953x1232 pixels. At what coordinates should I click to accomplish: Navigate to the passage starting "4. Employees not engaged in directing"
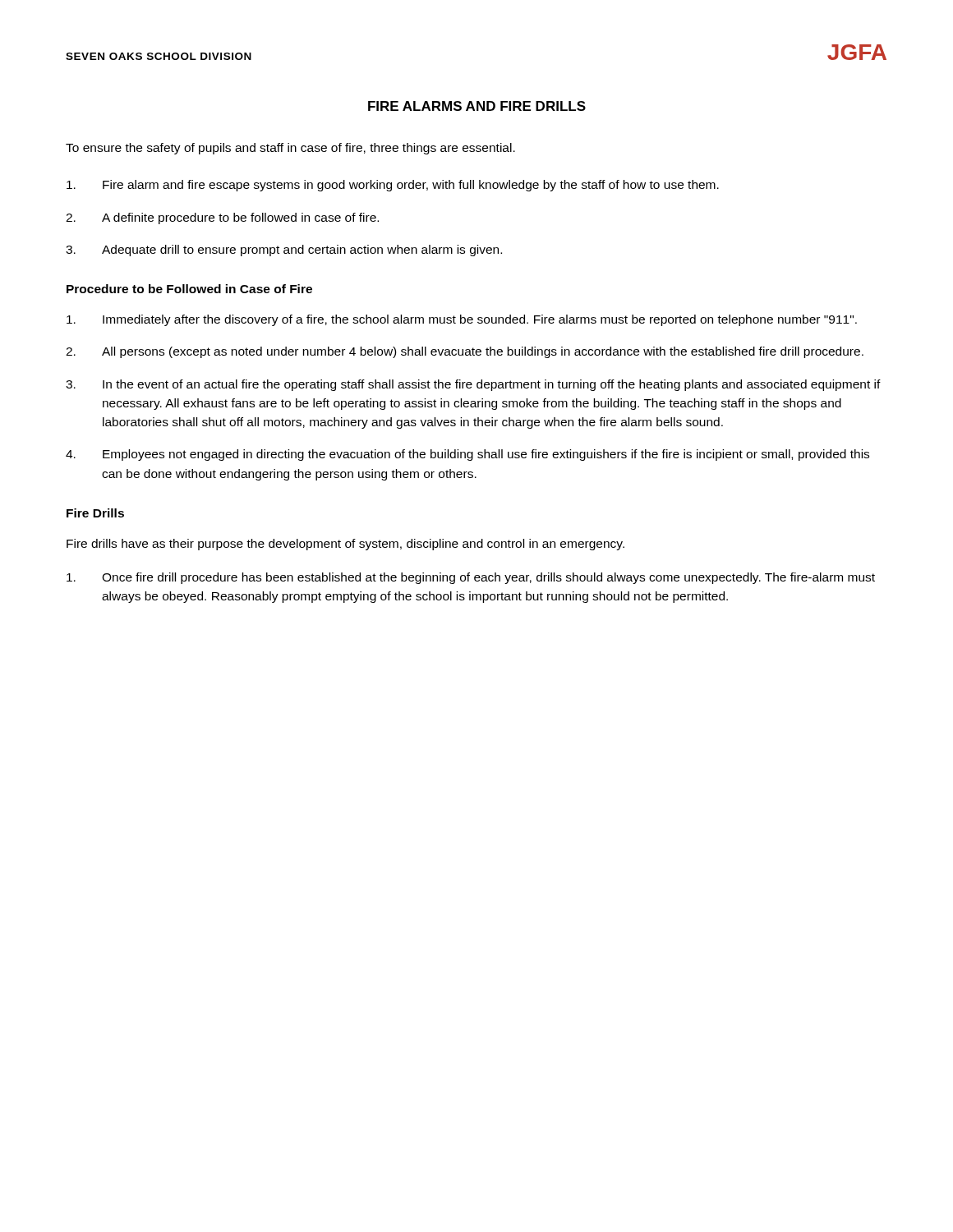tap(476, 464)
